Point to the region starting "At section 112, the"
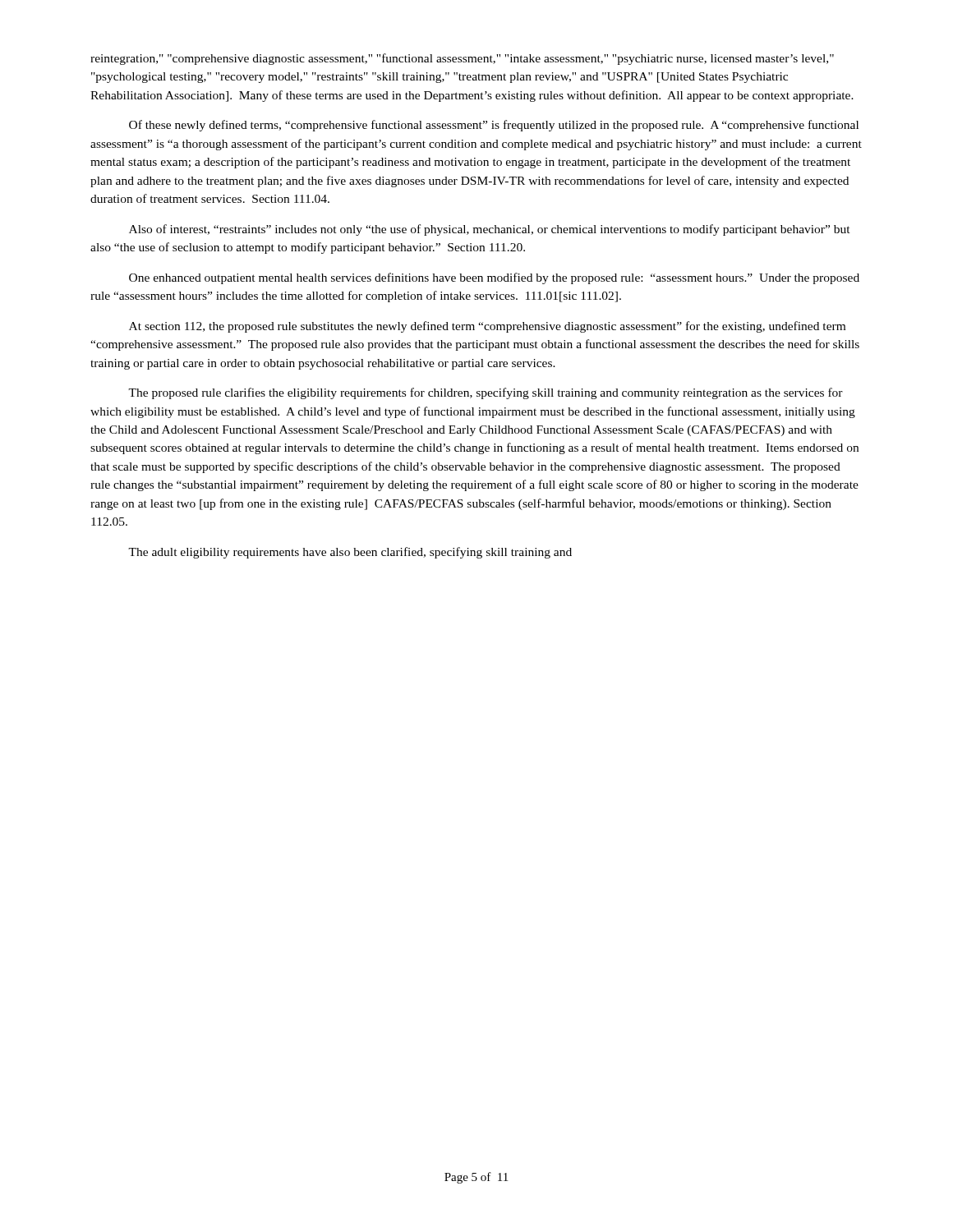Viewport: 953px width, 1232px height. click(476, 344)
